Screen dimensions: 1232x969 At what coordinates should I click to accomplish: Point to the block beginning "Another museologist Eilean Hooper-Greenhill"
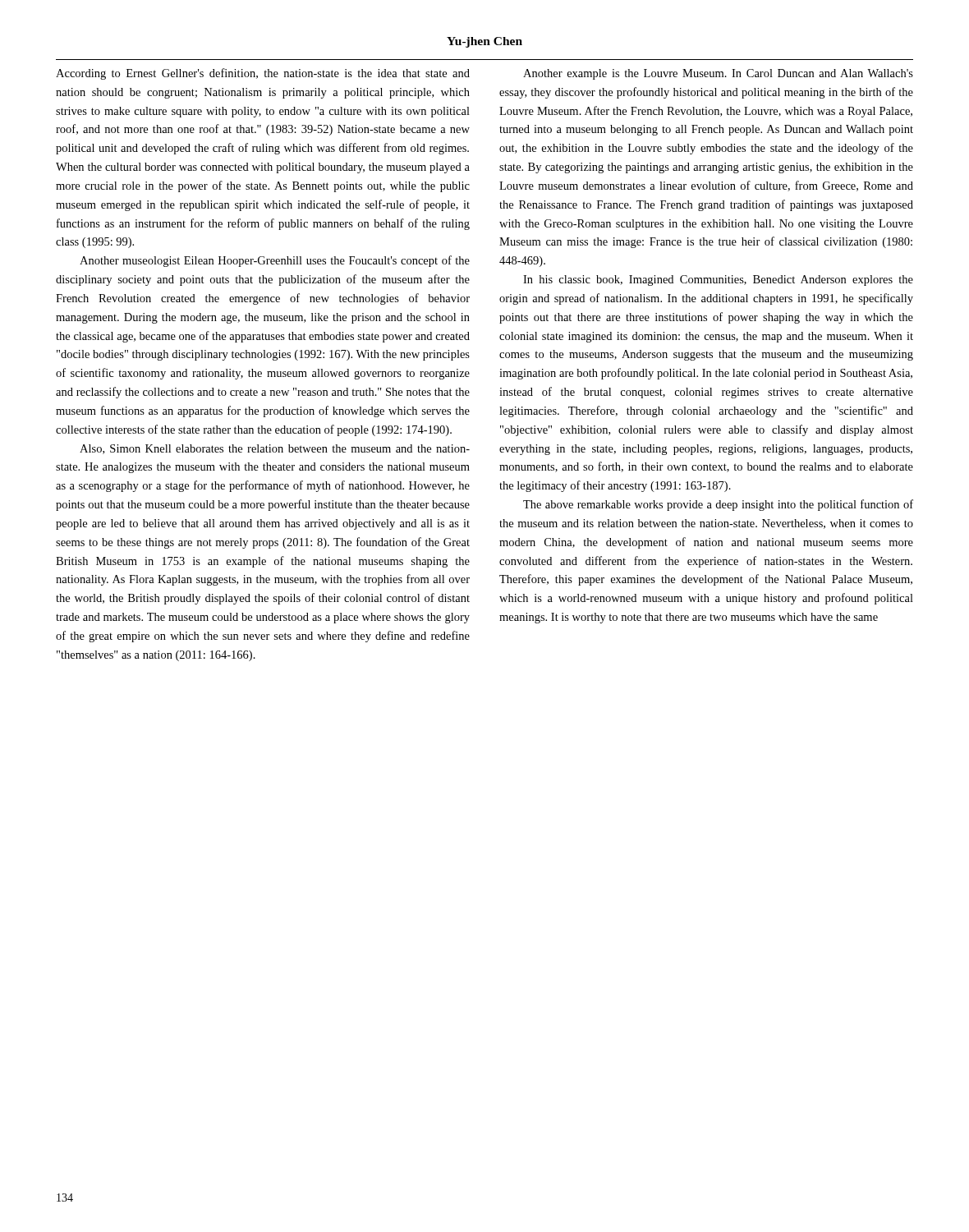[x=263, y=345]
